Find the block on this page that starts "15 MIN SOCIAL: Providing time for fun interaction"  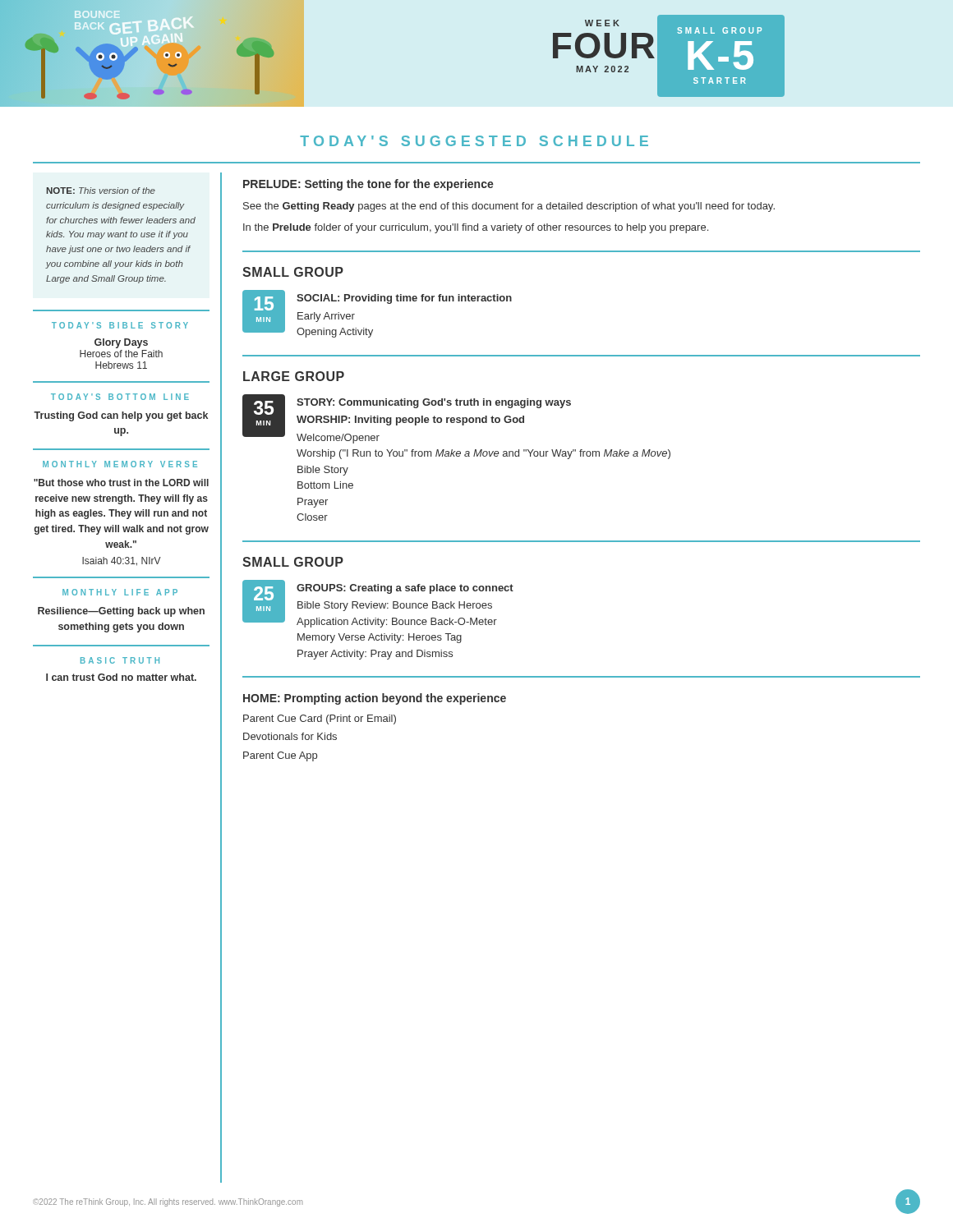pyautogui.click(x=377, y=315)
